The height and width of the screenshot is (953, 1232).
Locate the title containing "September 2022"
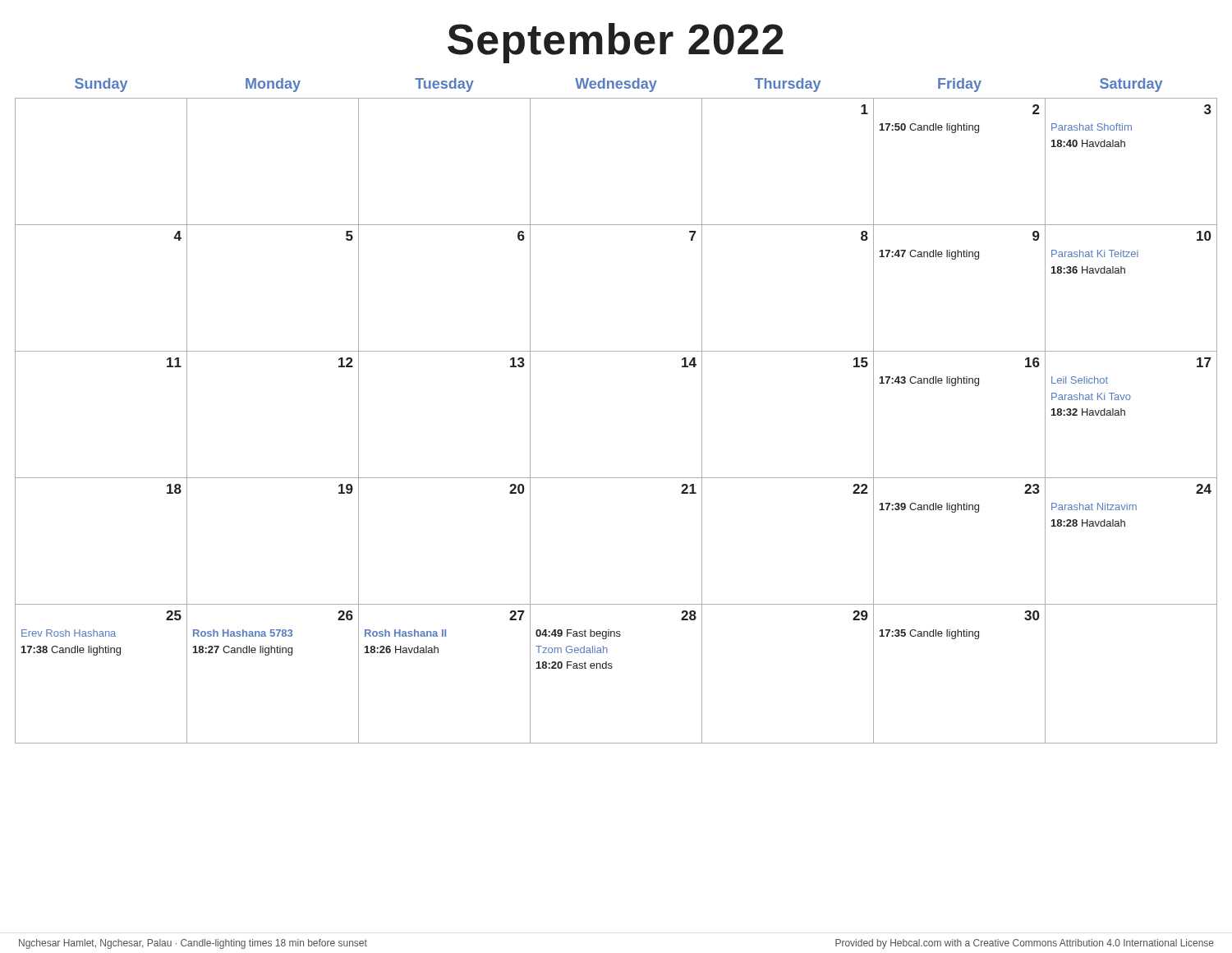click(616, 39)
